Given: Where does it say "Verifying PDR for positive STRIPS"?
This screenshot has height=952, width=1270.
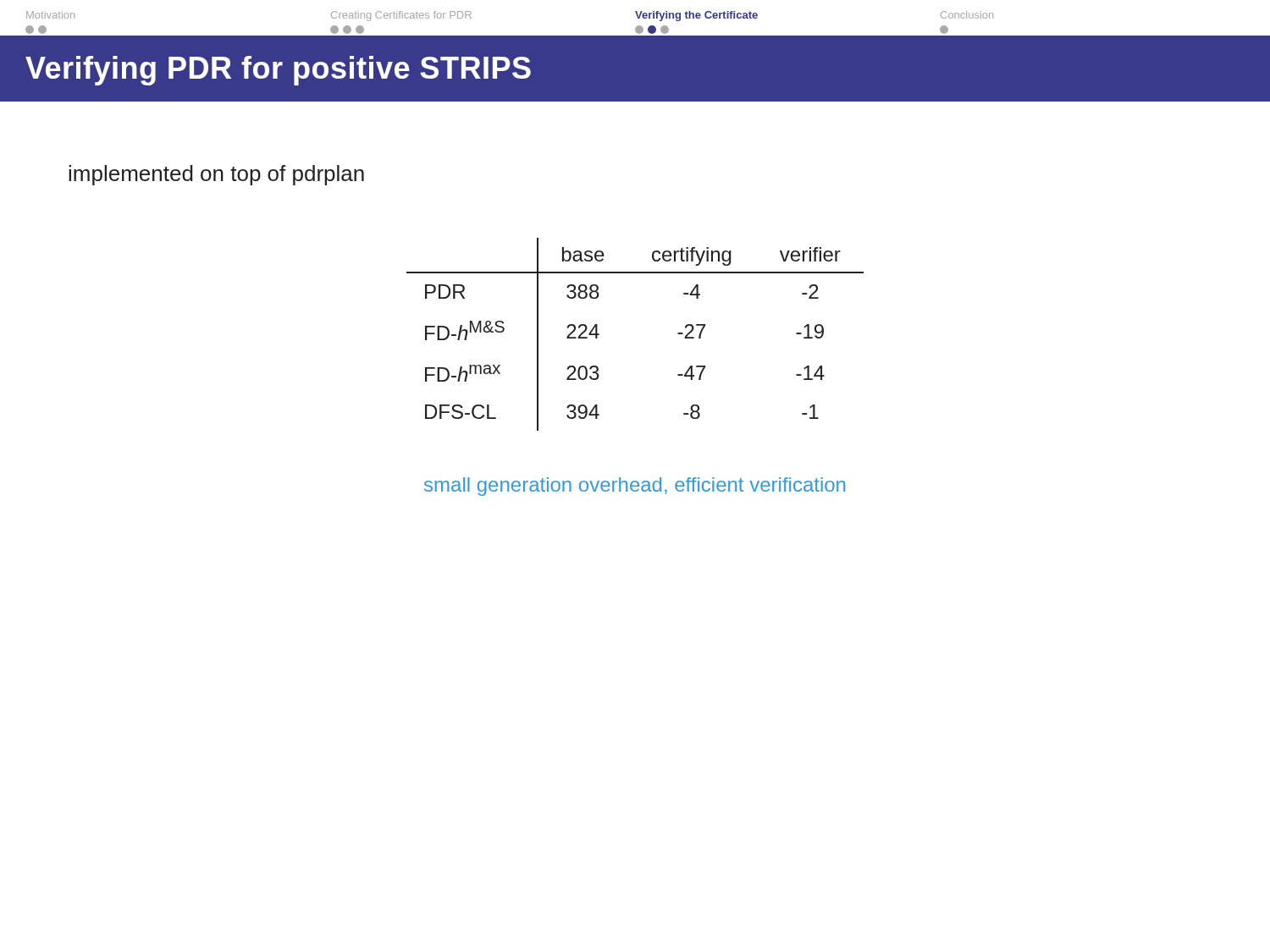Looking at the screenshot, I should (278, 71).
